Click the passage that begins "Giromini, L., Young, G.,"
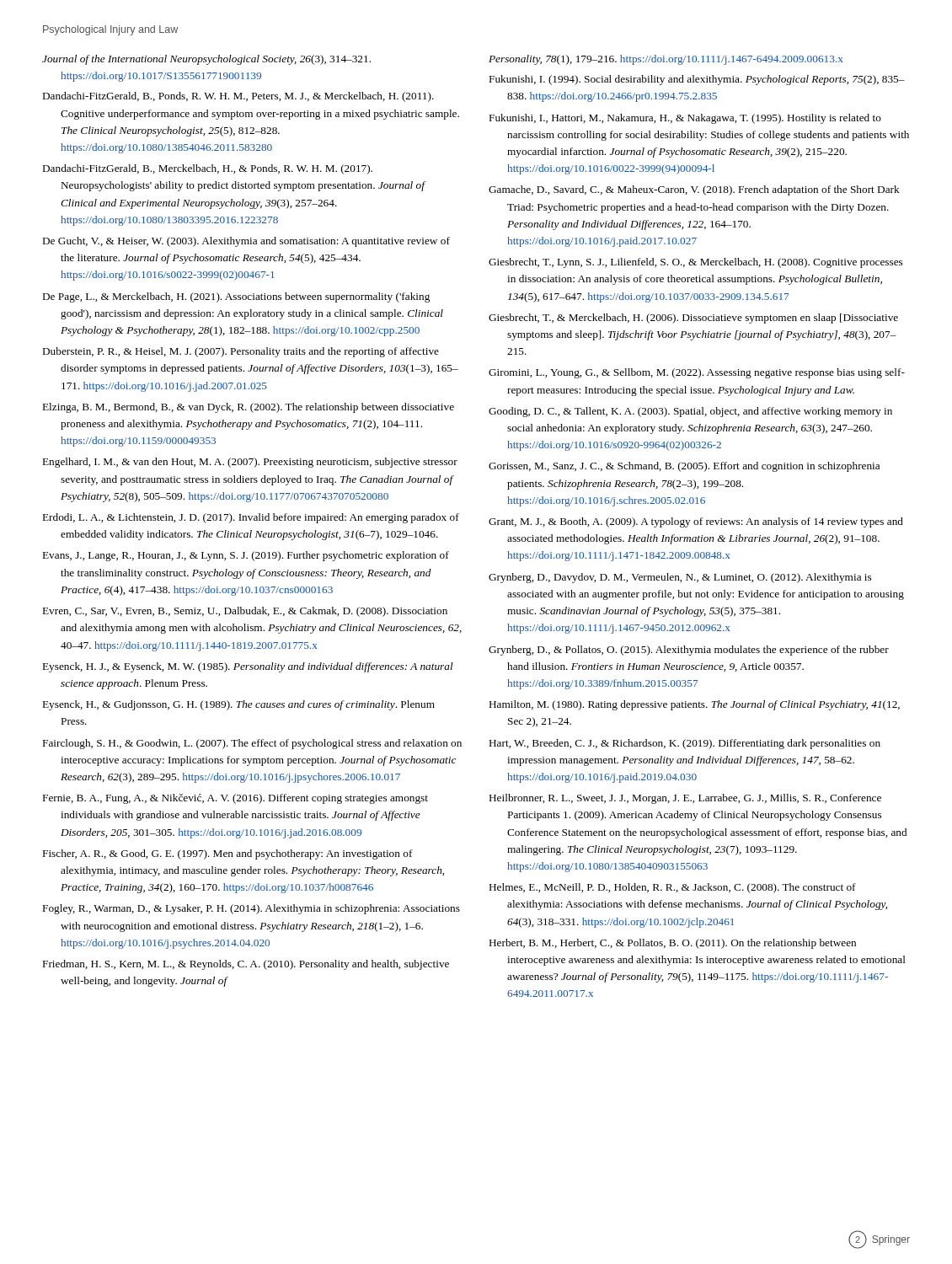 (697, 381)
